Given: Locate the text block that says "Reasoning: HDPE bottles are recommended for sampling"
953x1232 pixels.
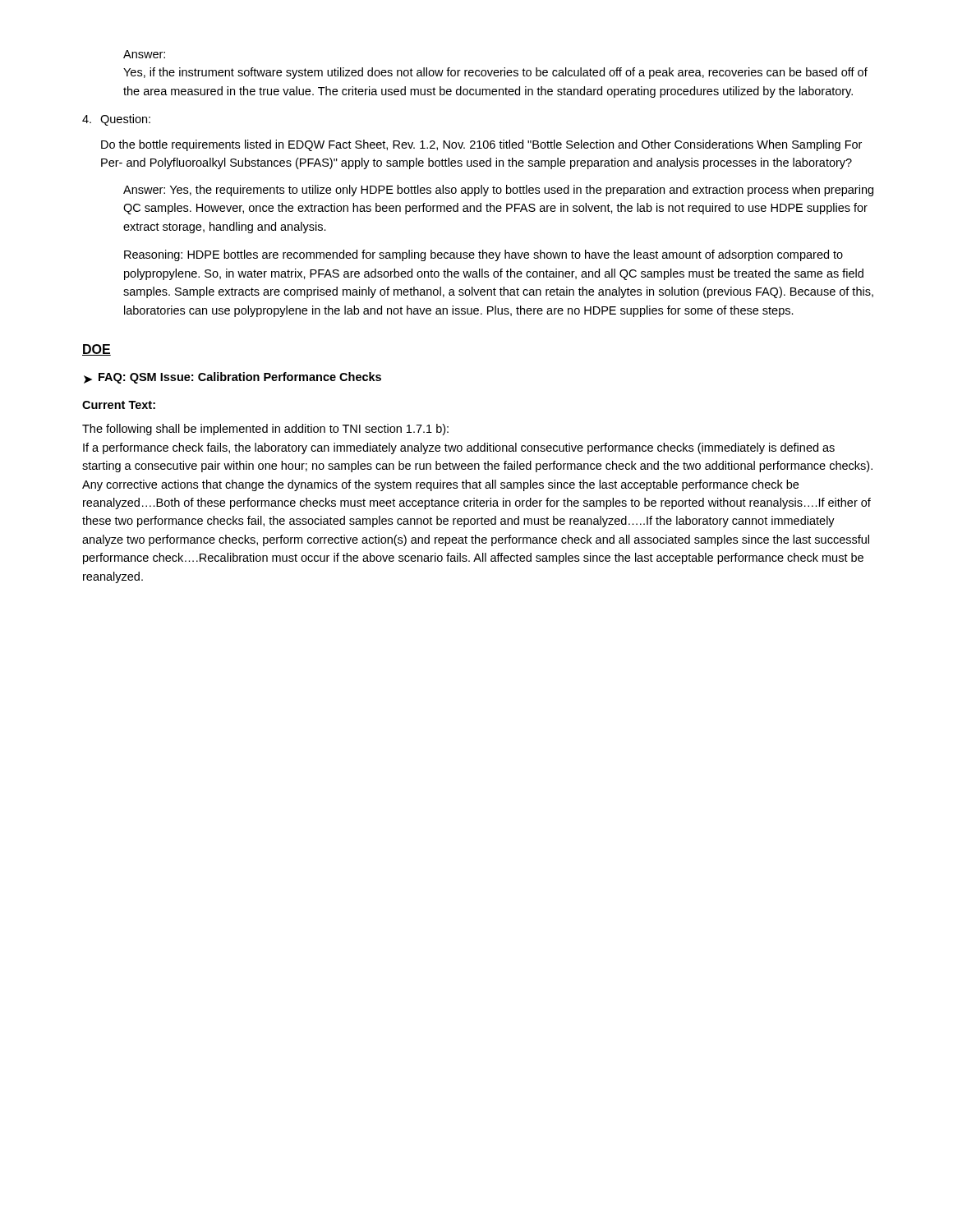Looking at the screenshot, I should [499, 282].
